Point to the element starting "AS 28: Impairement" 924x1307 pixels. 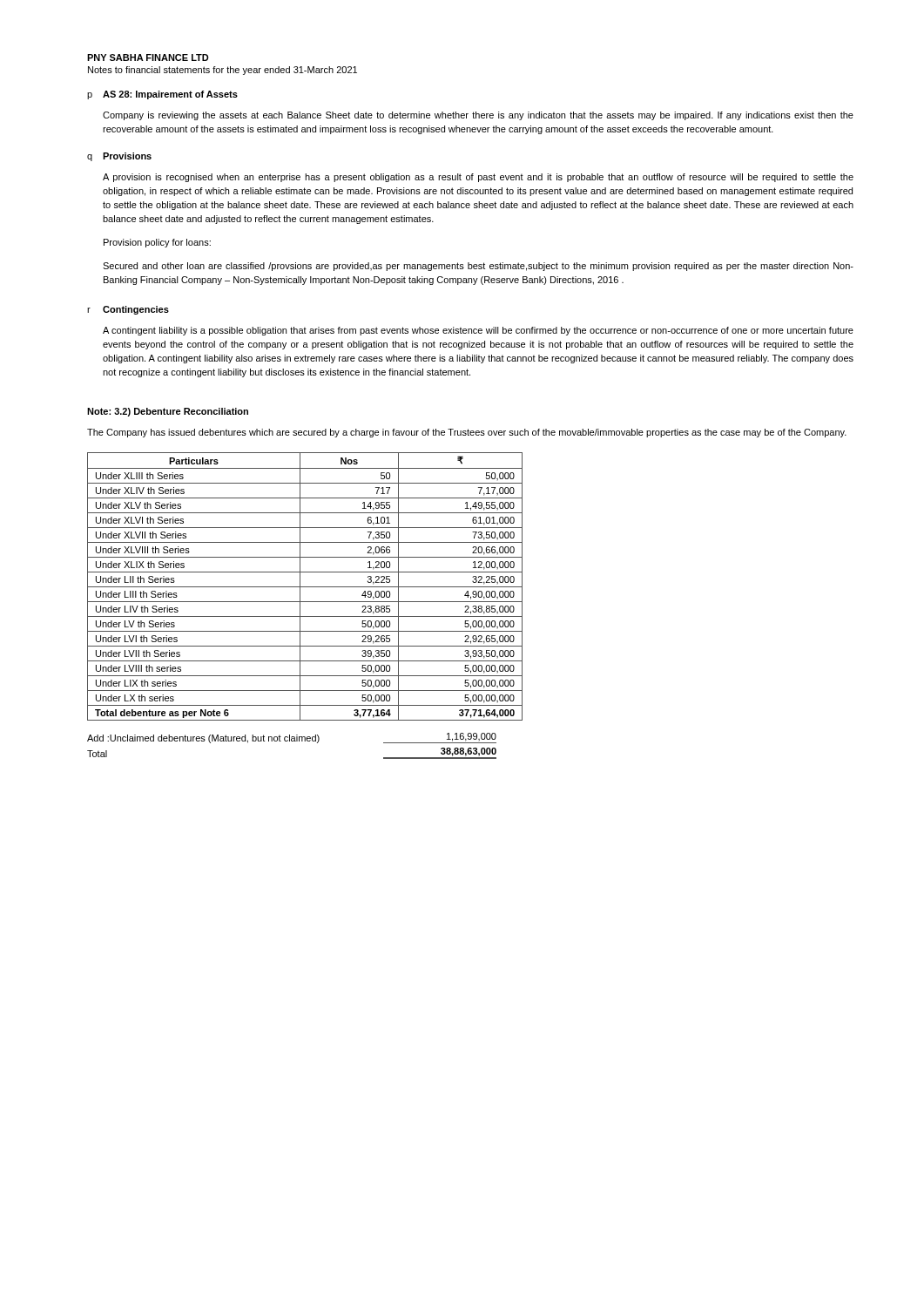coord(170,94)
